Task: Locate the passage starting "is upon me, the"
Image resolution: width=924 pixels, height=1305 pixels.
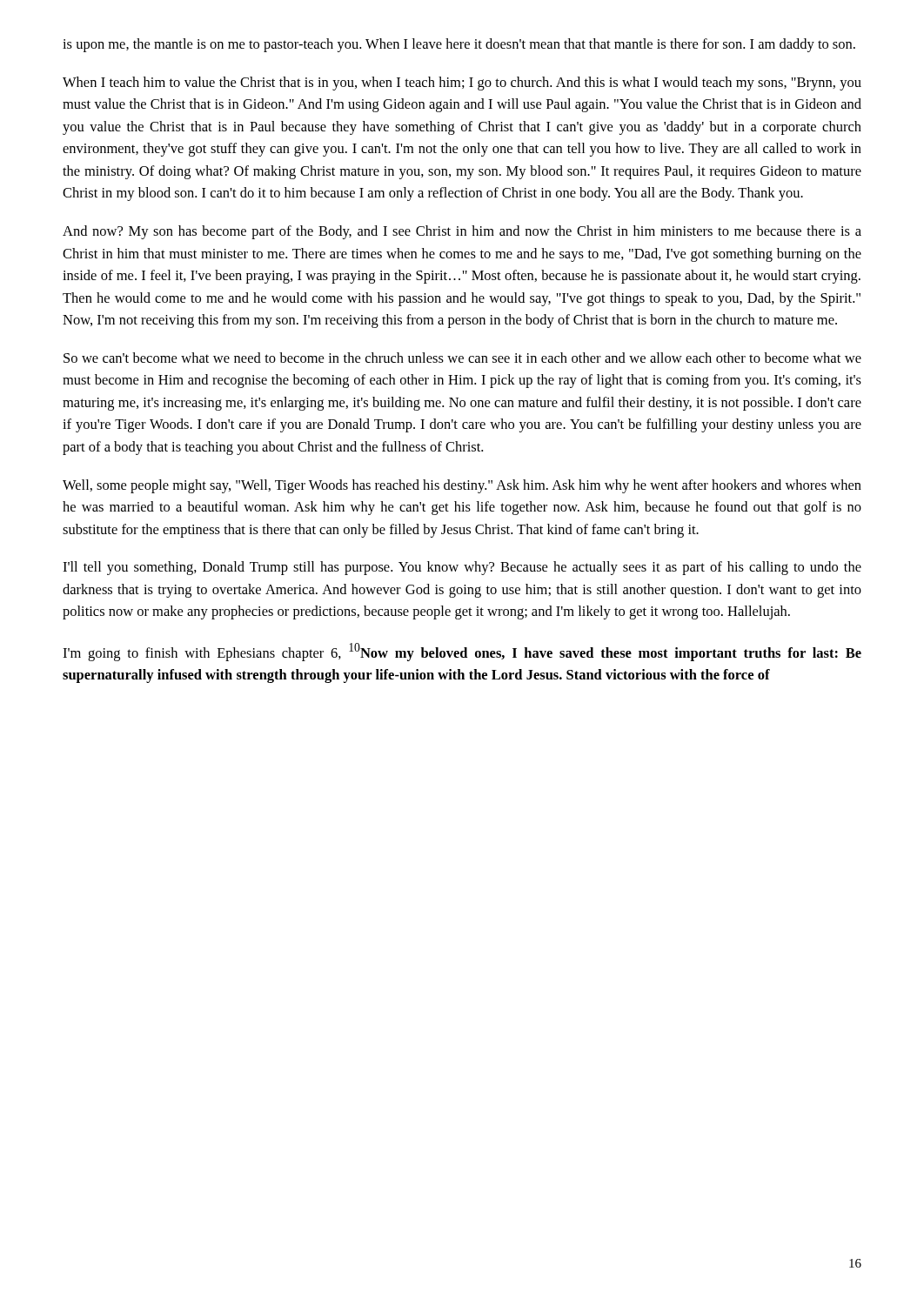Action: 459,44
